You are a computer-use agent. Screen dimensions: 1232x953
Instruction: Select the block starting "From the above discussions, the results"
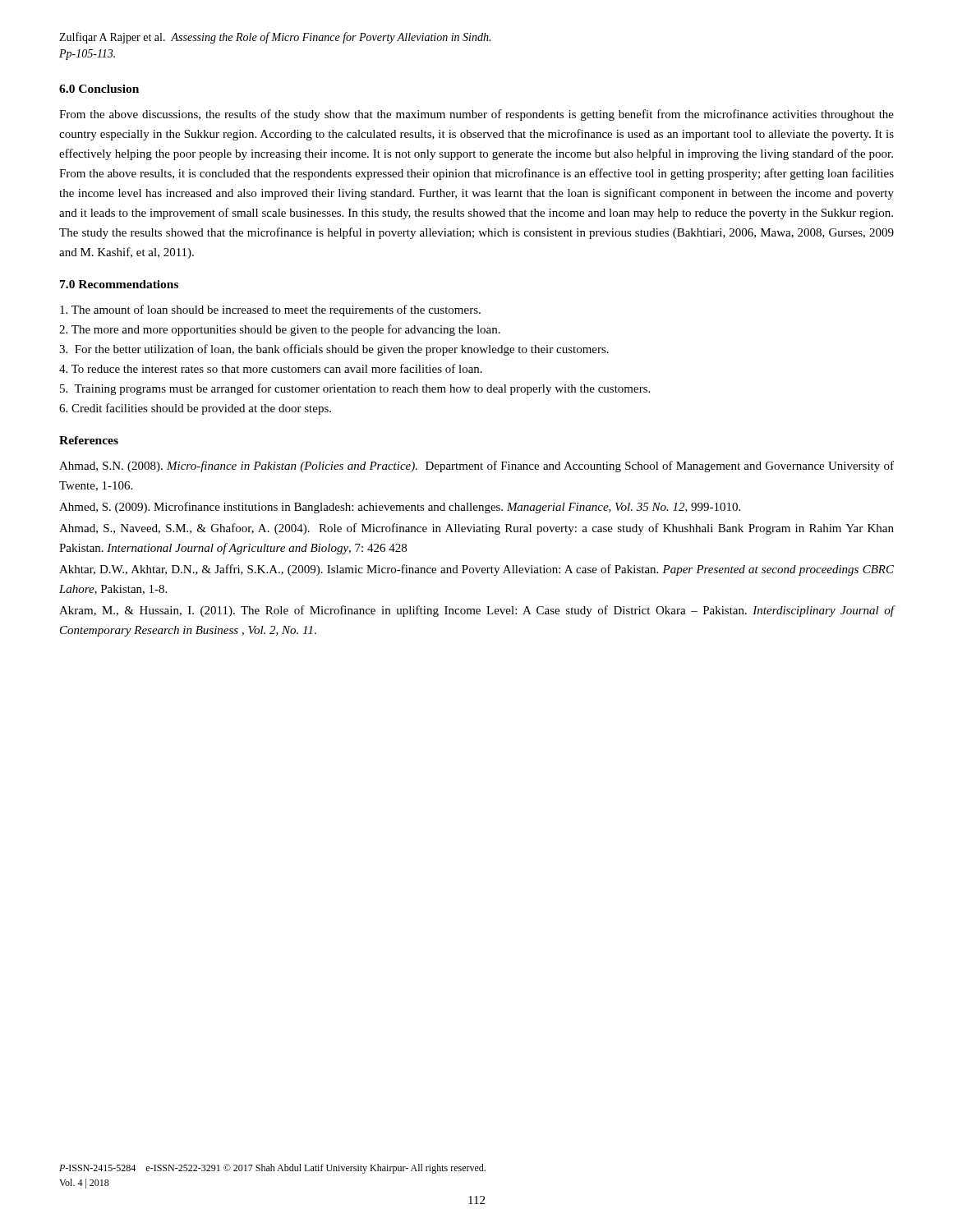tap(476, 183)
